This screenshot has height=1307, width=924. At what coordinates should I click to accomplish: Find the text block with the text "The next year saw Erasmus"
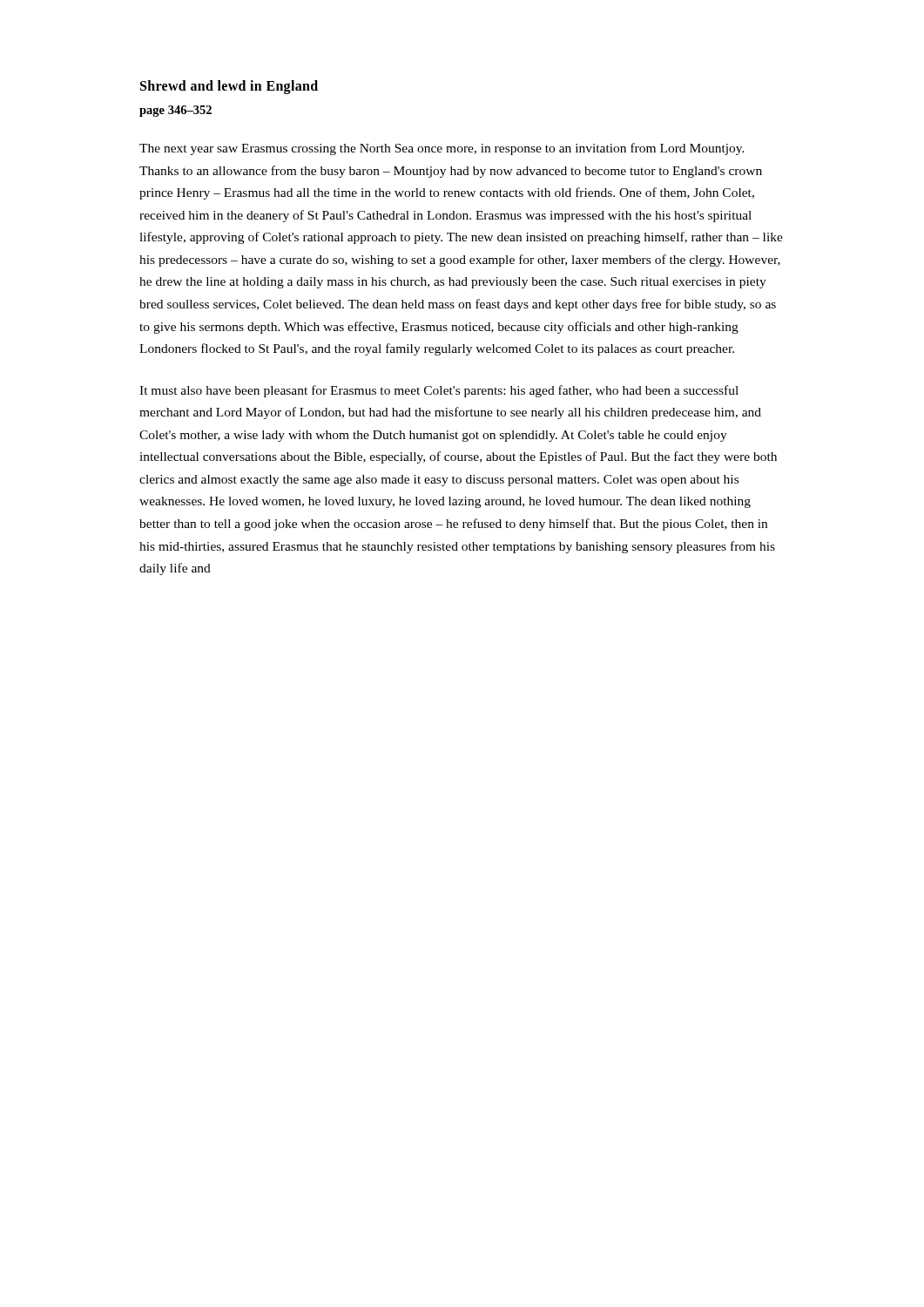tap(461, 248)
